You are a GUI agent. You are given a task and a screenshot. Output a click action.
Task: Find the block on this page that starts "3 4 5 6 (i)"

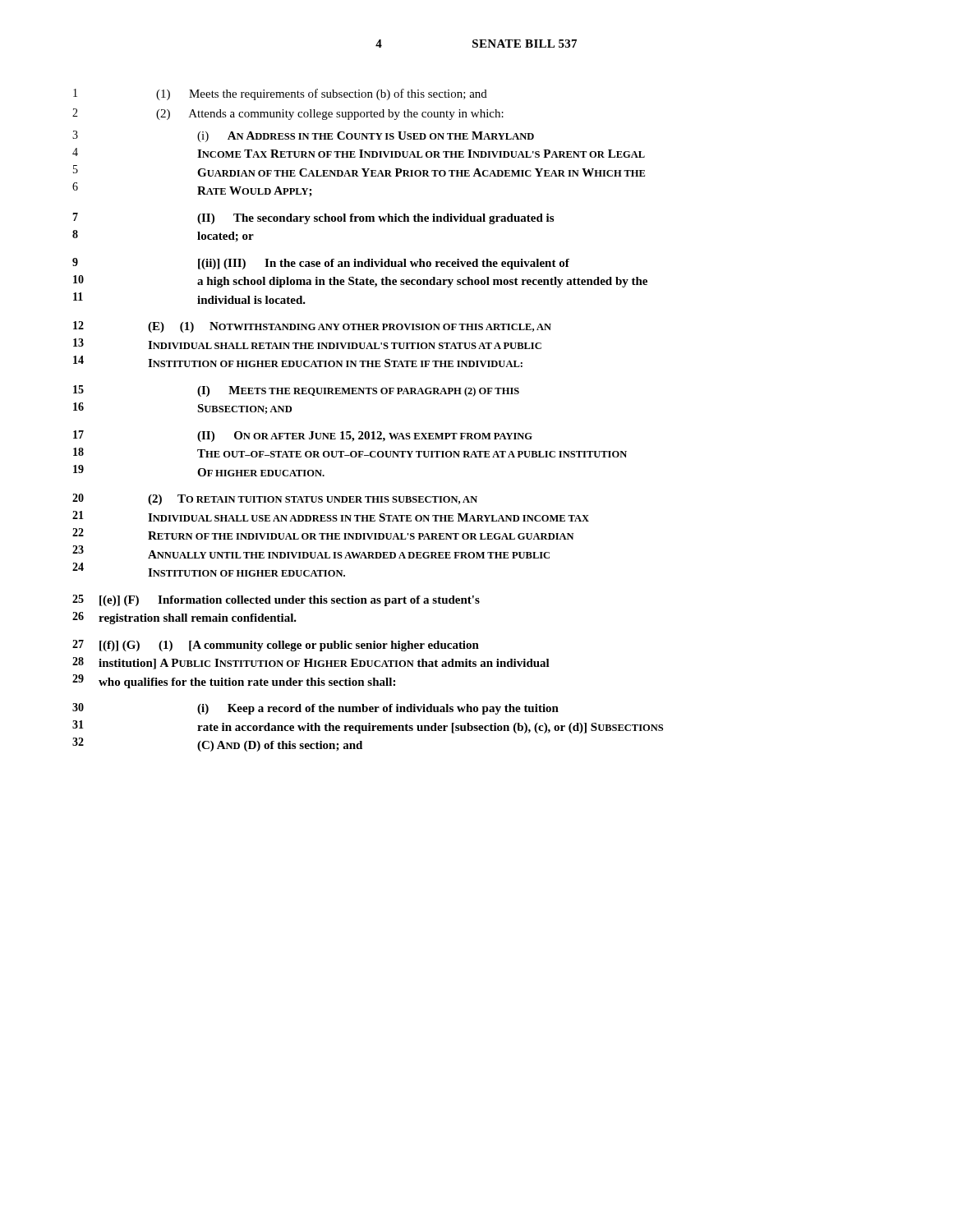480,163
